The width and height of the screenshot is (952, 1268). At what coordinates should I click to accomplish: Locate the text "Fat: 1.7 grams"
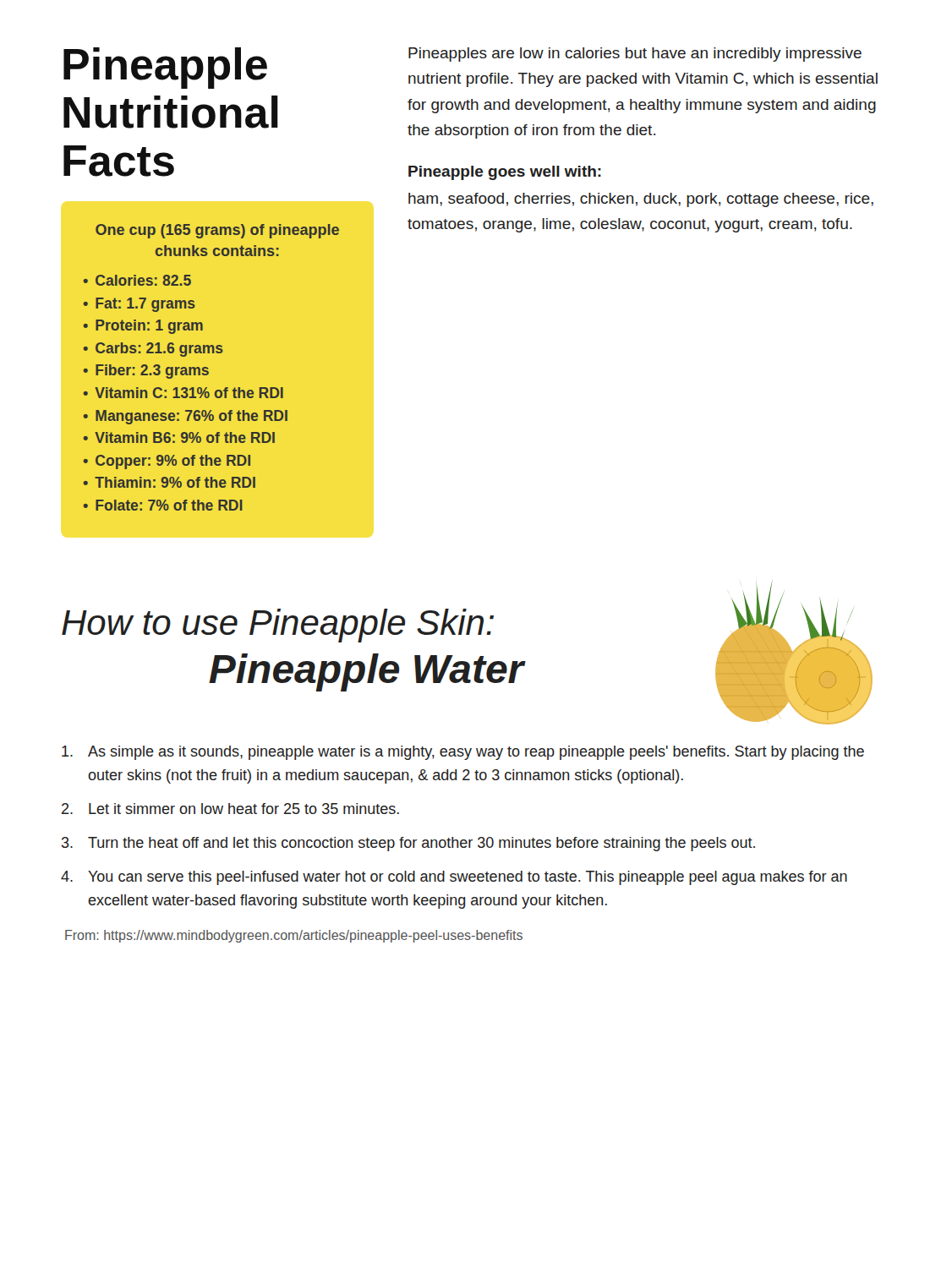pos(145,304)
